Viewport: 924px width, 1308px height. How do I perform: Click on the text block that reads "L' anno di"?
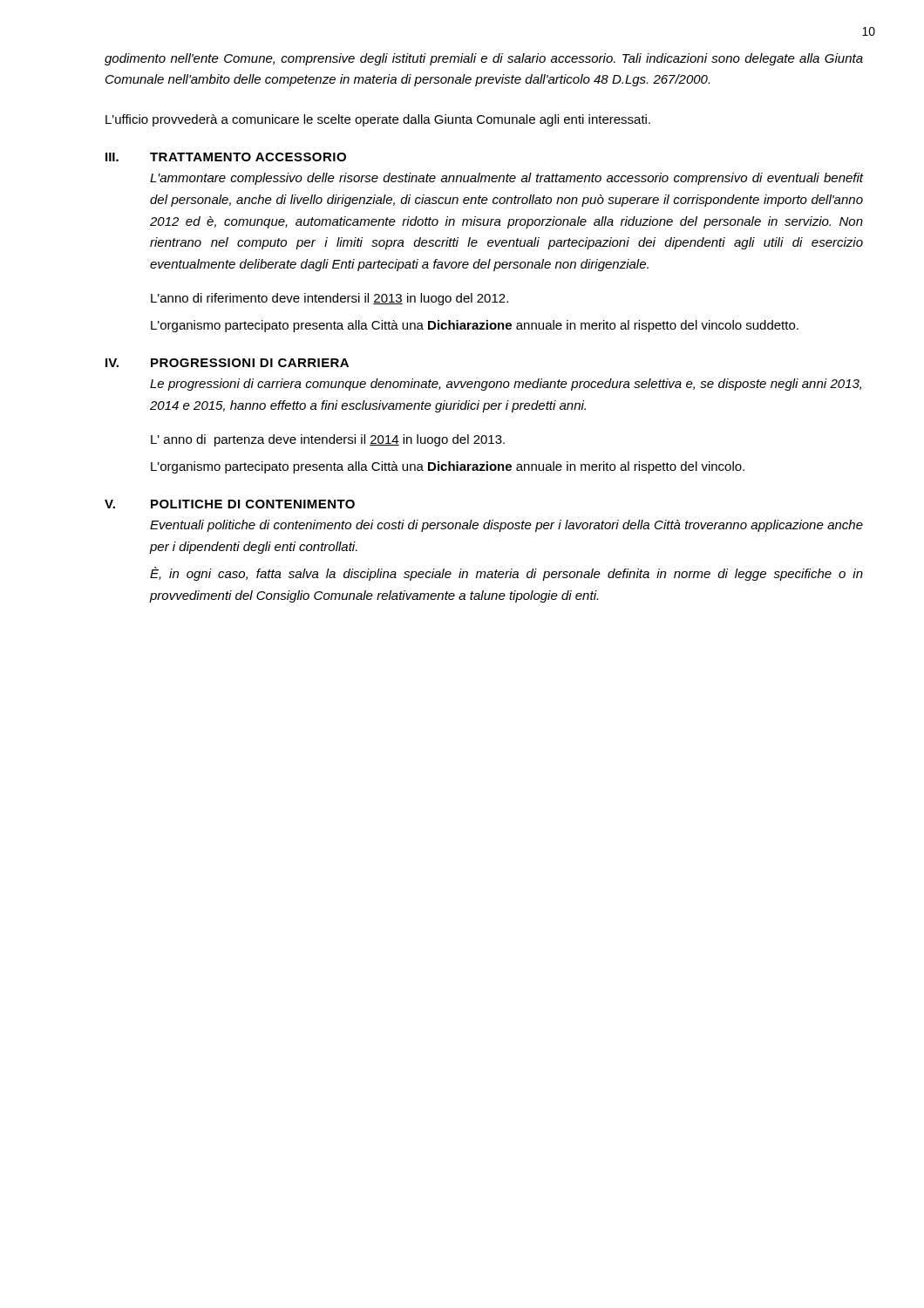pyautogui.click(x=328, y=439)
